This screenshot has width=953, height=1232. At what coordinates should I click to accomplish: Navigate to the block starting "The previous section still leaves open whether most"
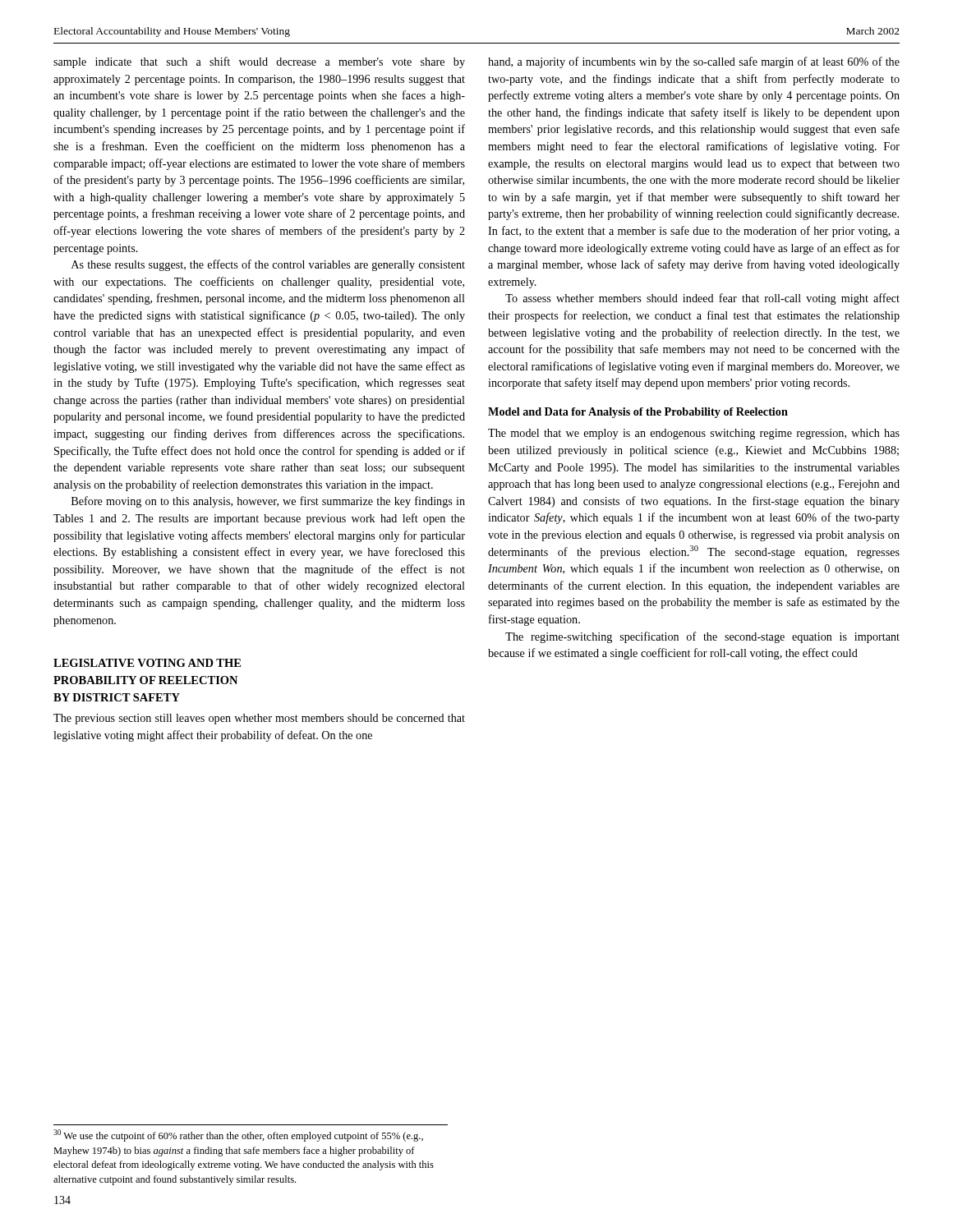point(259,727)
